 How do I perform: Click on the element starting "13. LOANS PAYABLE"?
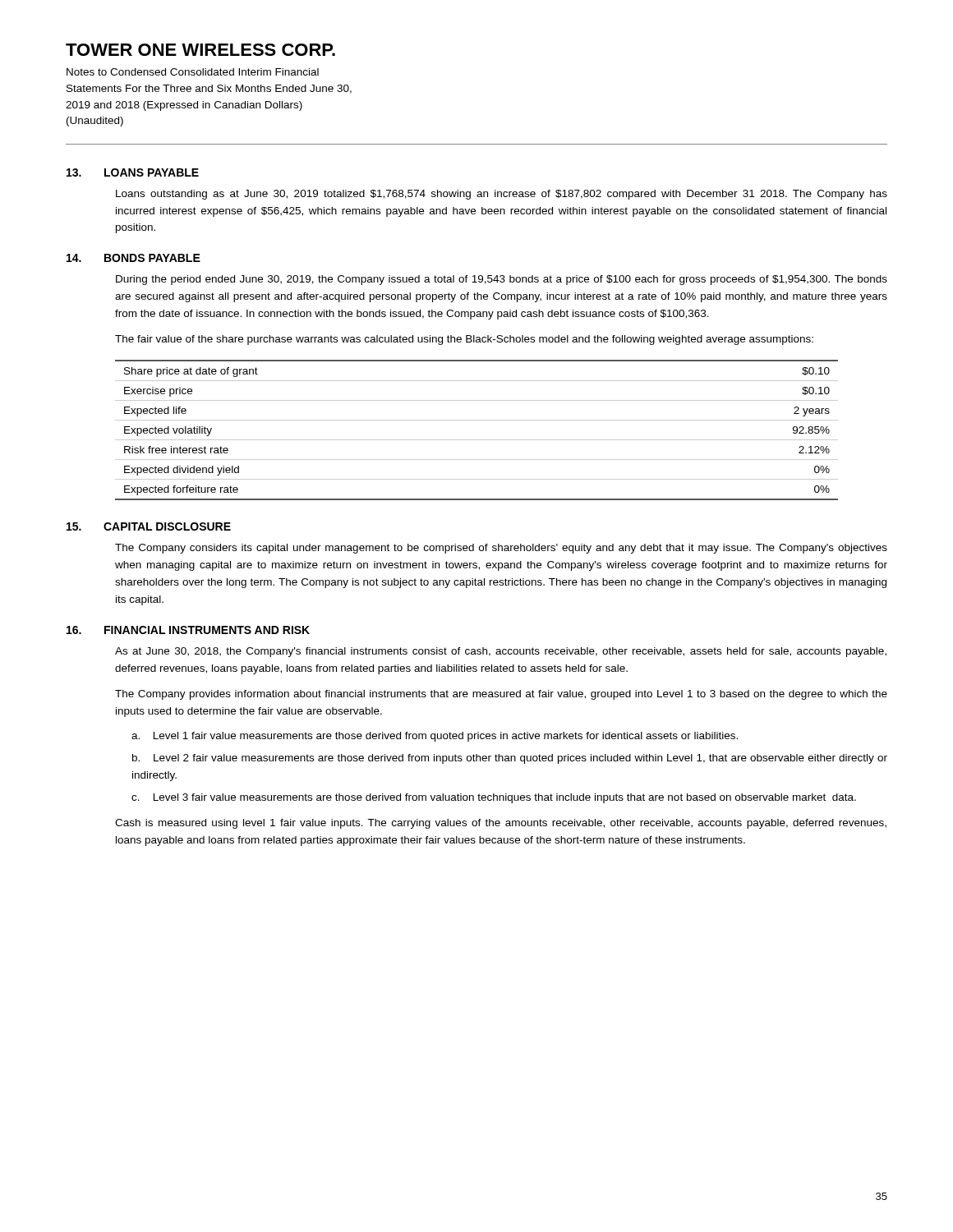coord(132,172)
